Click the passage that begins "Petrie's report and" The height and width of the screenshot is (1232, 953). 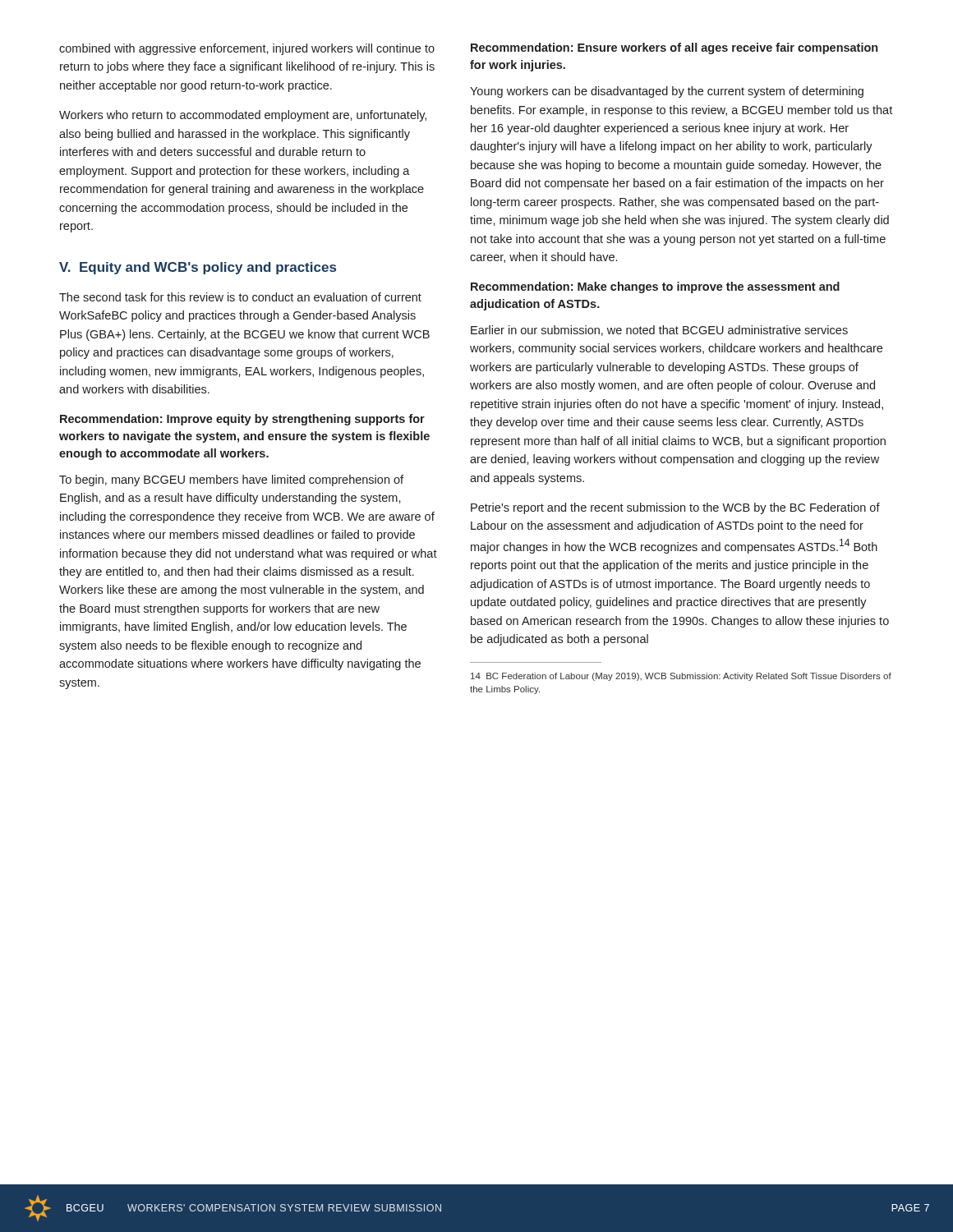(x=682, y=573)
